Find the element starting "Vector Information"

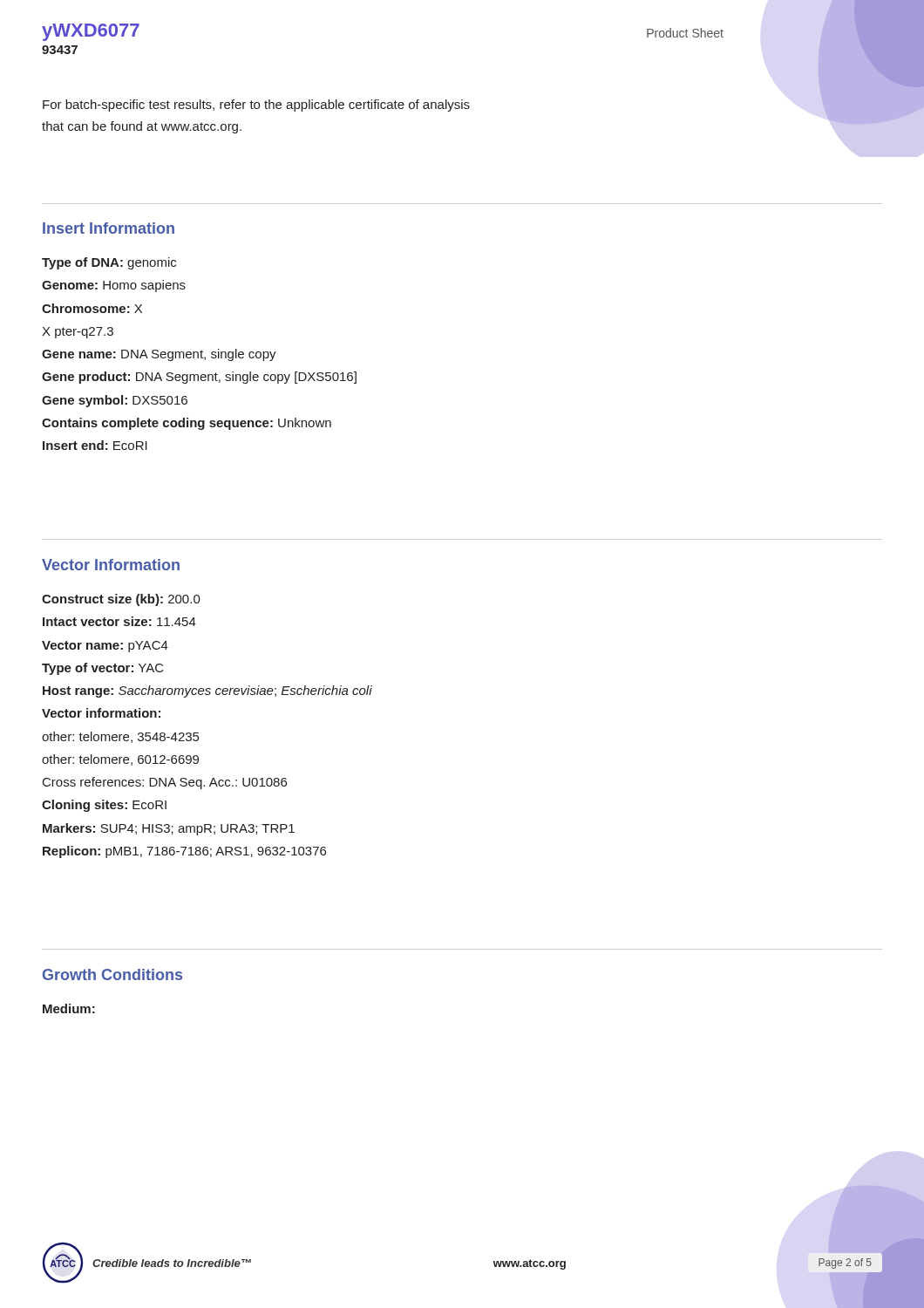[111, 565]
